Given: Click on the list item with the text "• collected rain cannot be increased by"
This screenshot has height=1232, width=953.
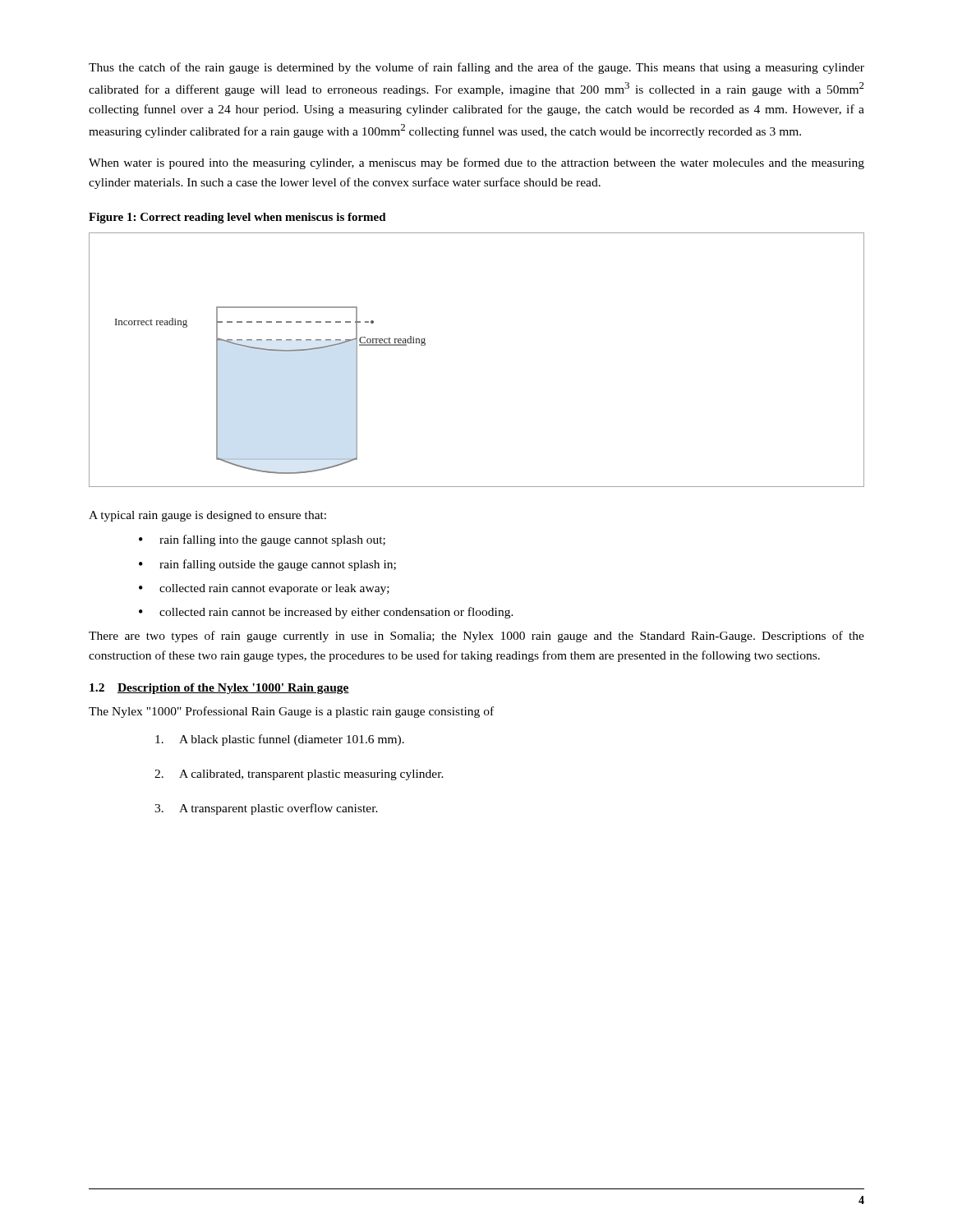Looking at the screenshot, I should pyautogui.click(x=326, y=612).
